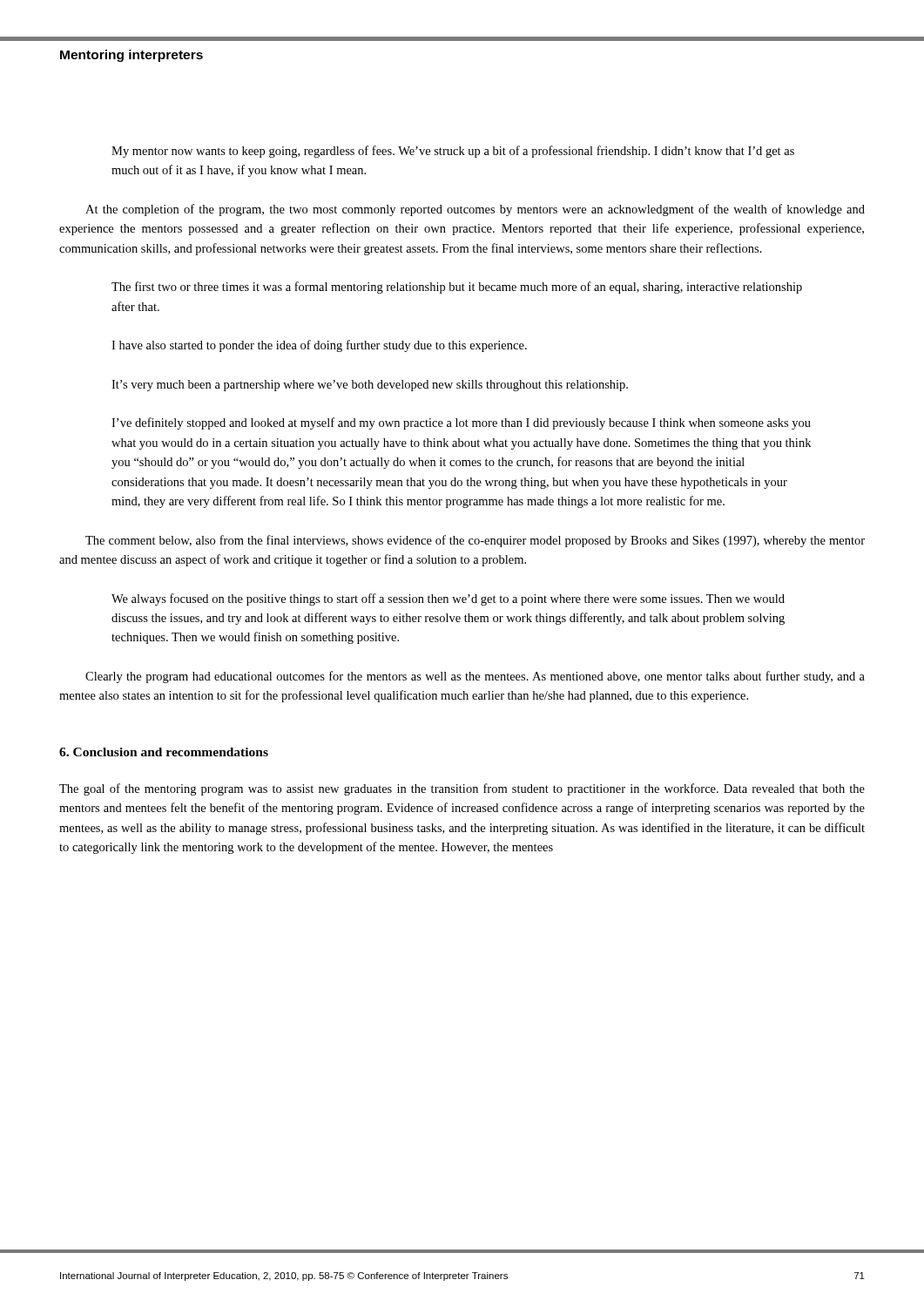Locate the text block containing "Clearly the program had educational outcomes"
This screenshot has width=924, height=1307.
[462, 686]
